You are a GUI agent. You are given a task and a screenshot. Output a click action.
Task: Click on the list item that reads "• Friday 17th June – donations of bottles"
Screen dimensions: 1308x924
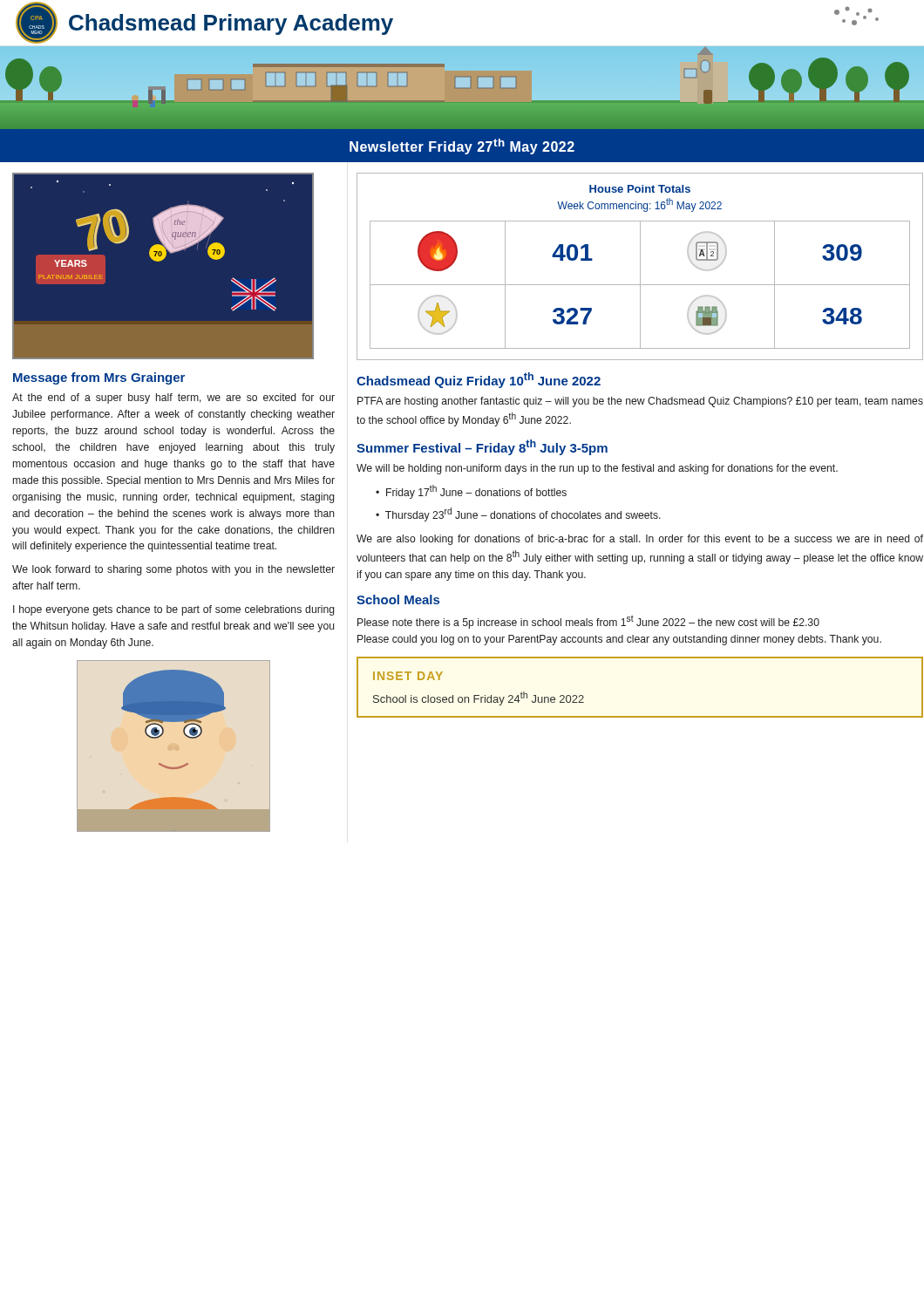(471, 491)
